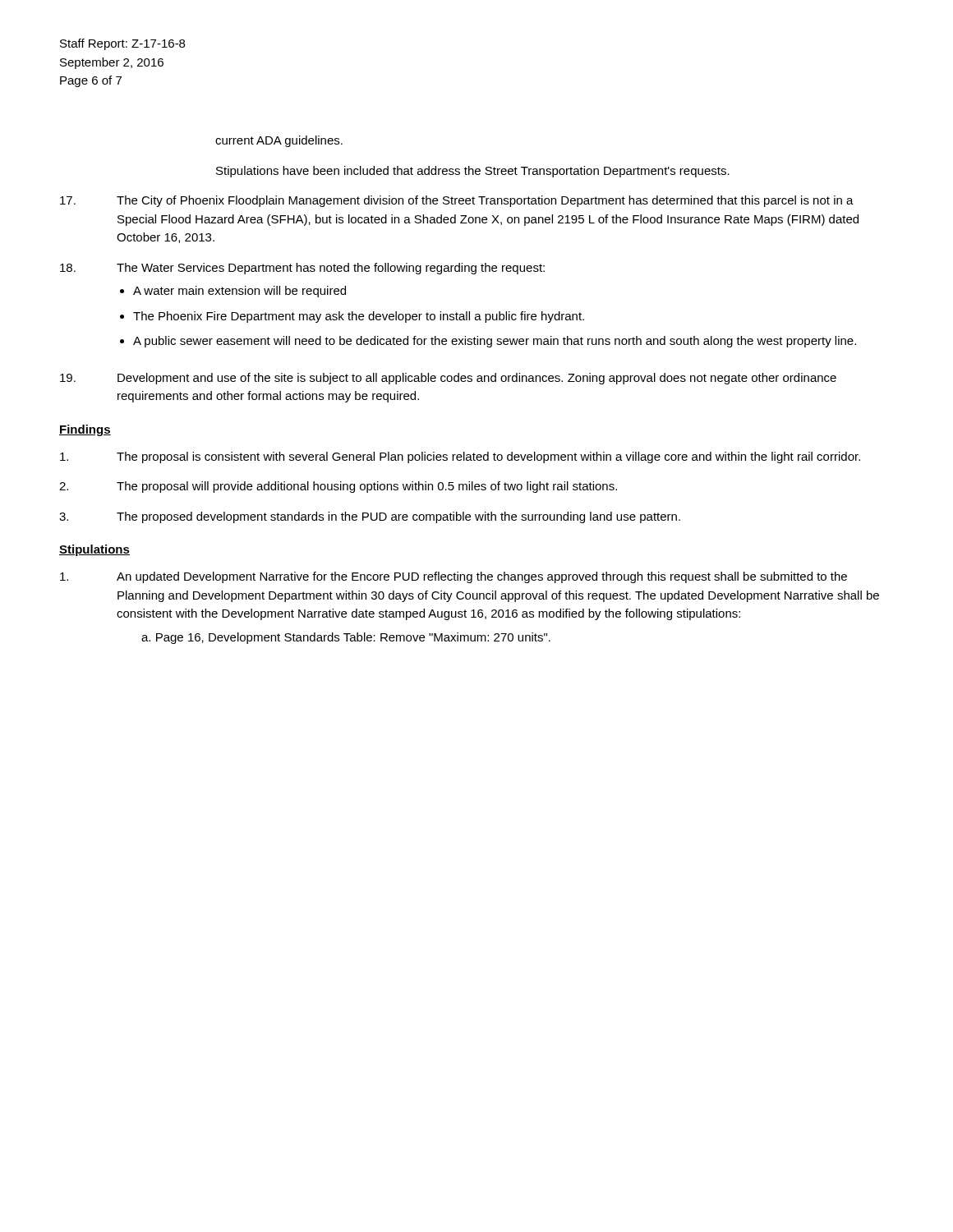Find the block on this page that starts "An updated Development Narrative for the Encore"

pyautogui.click(x=476, y=607)
